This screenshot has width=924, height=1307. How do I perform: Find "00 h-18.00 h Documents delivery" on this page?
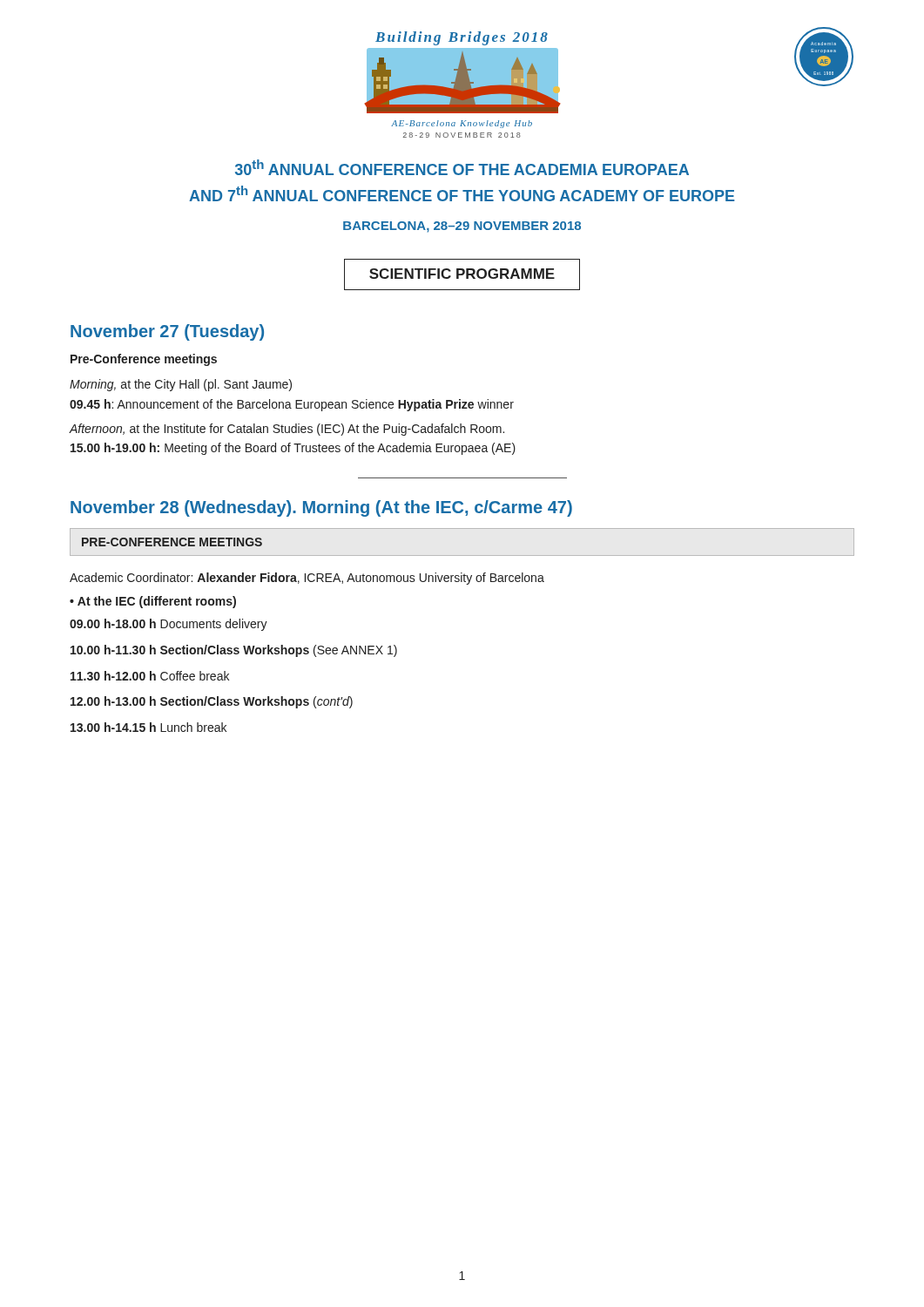coord(168,624)
